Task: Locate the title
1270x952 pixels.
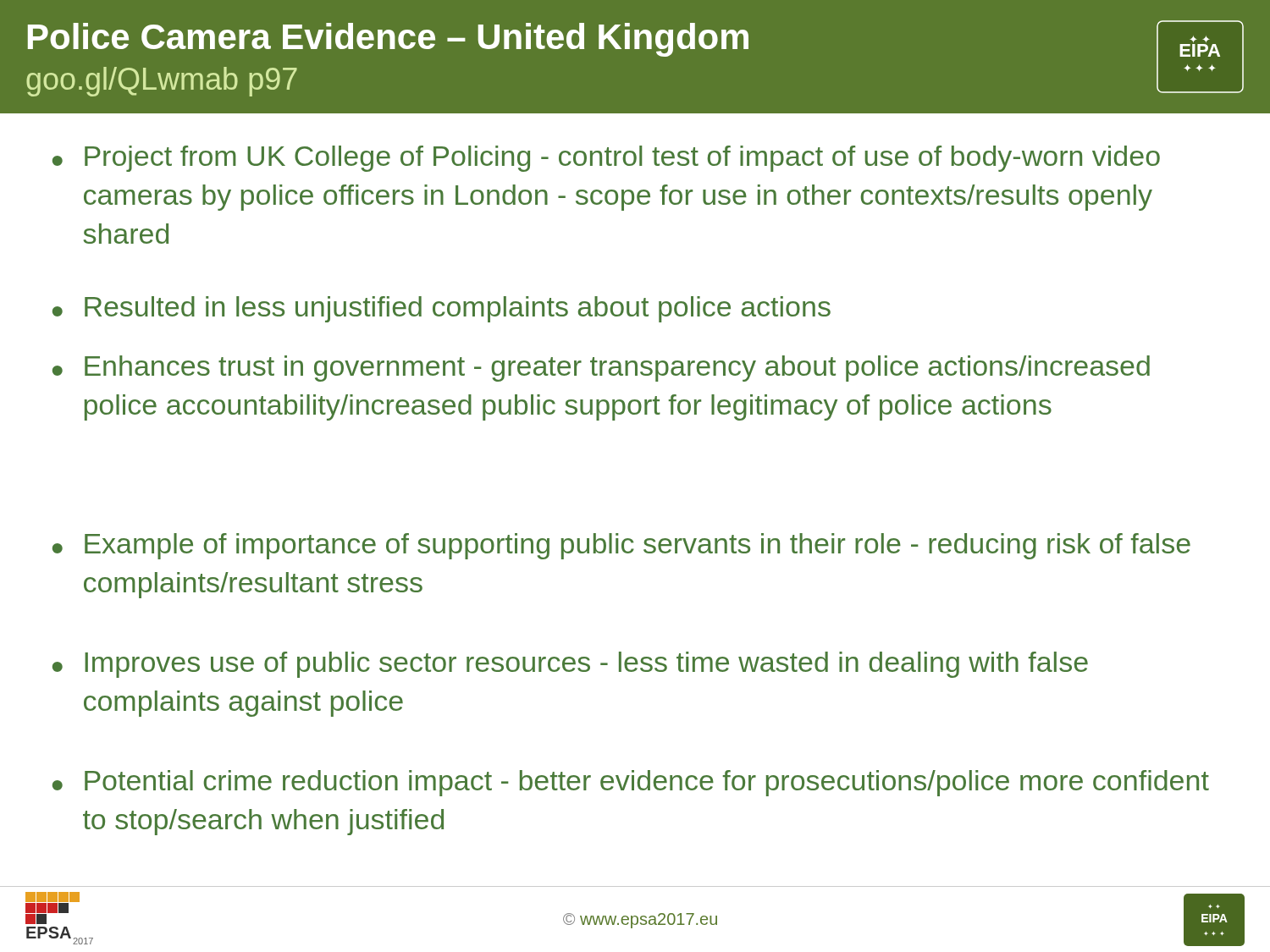Action: pos(635,57)
